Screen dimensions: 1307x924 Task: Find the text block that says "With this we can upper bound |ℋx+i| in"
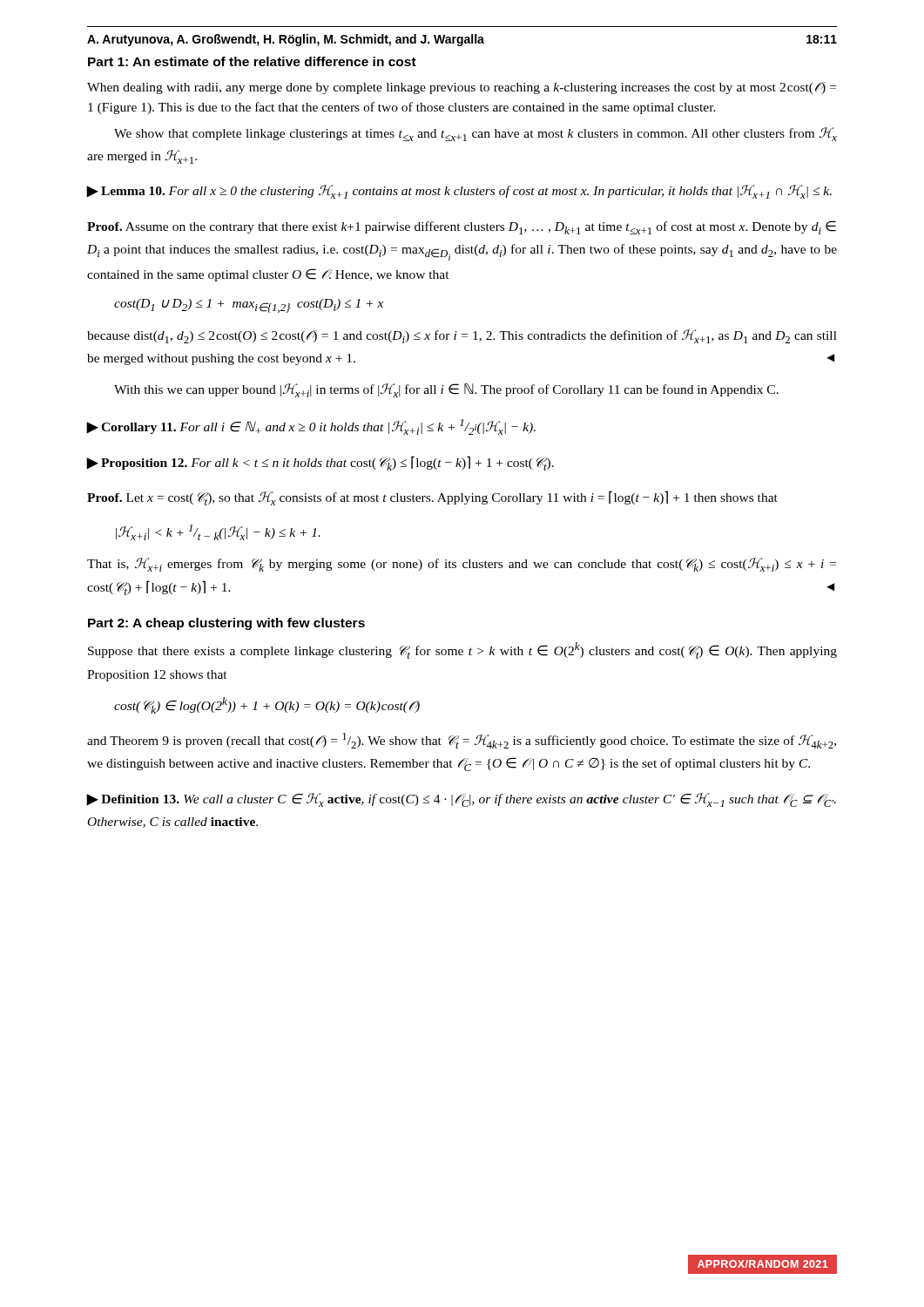(x=462, y=390)
